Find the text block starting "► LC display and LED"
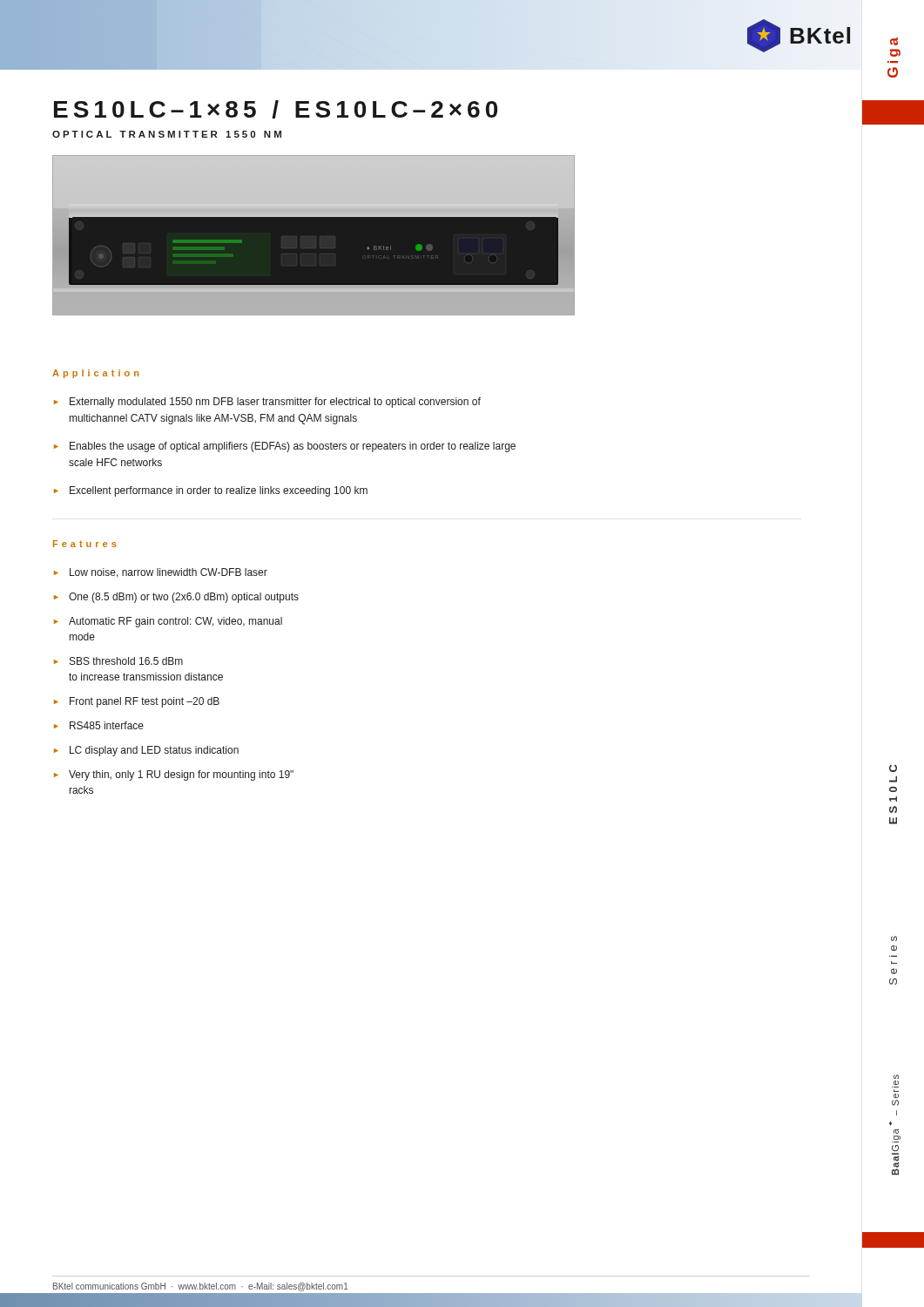 (146, 750)
